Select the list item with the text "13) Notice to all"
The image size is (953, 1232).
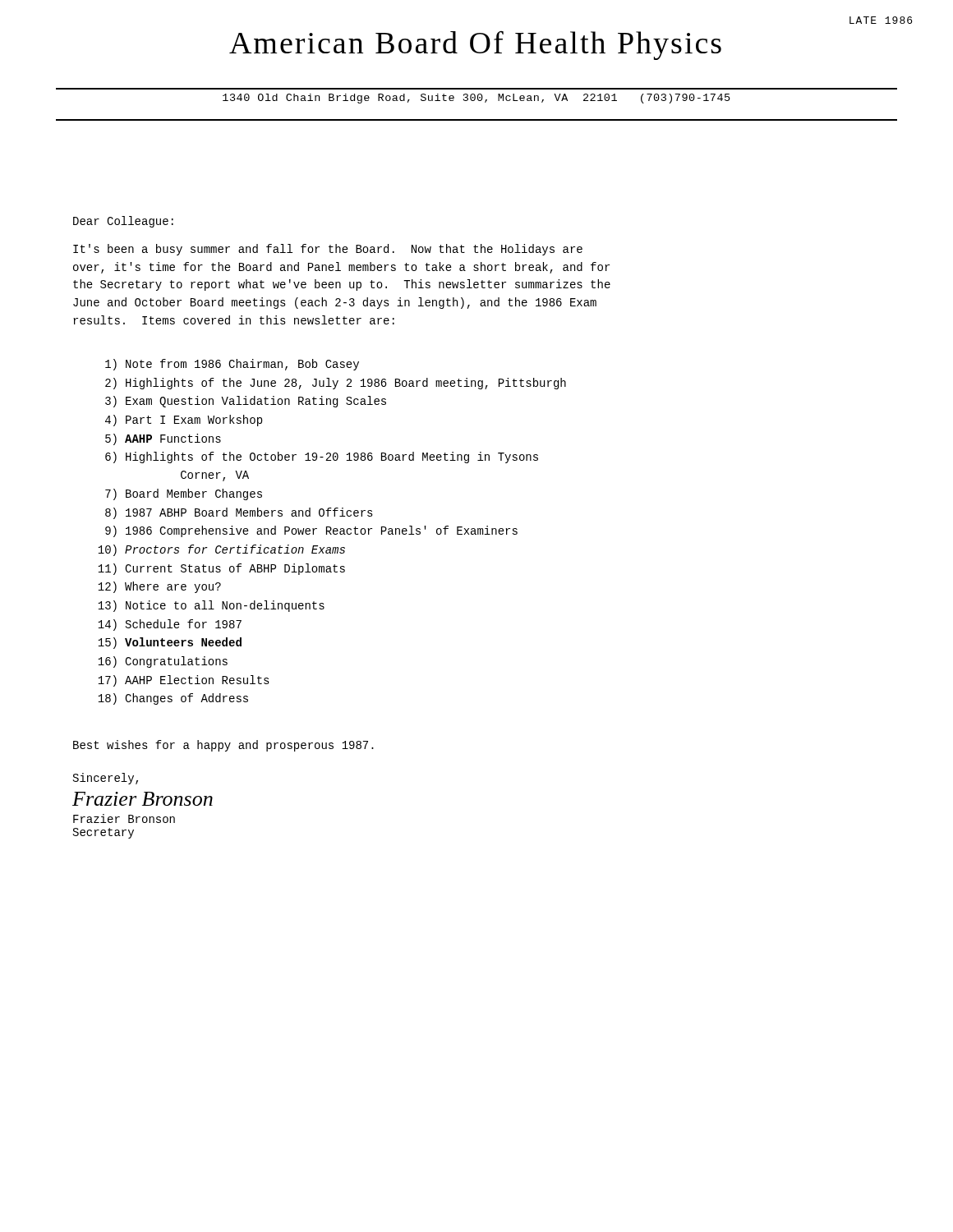click(x=211, y=606)
